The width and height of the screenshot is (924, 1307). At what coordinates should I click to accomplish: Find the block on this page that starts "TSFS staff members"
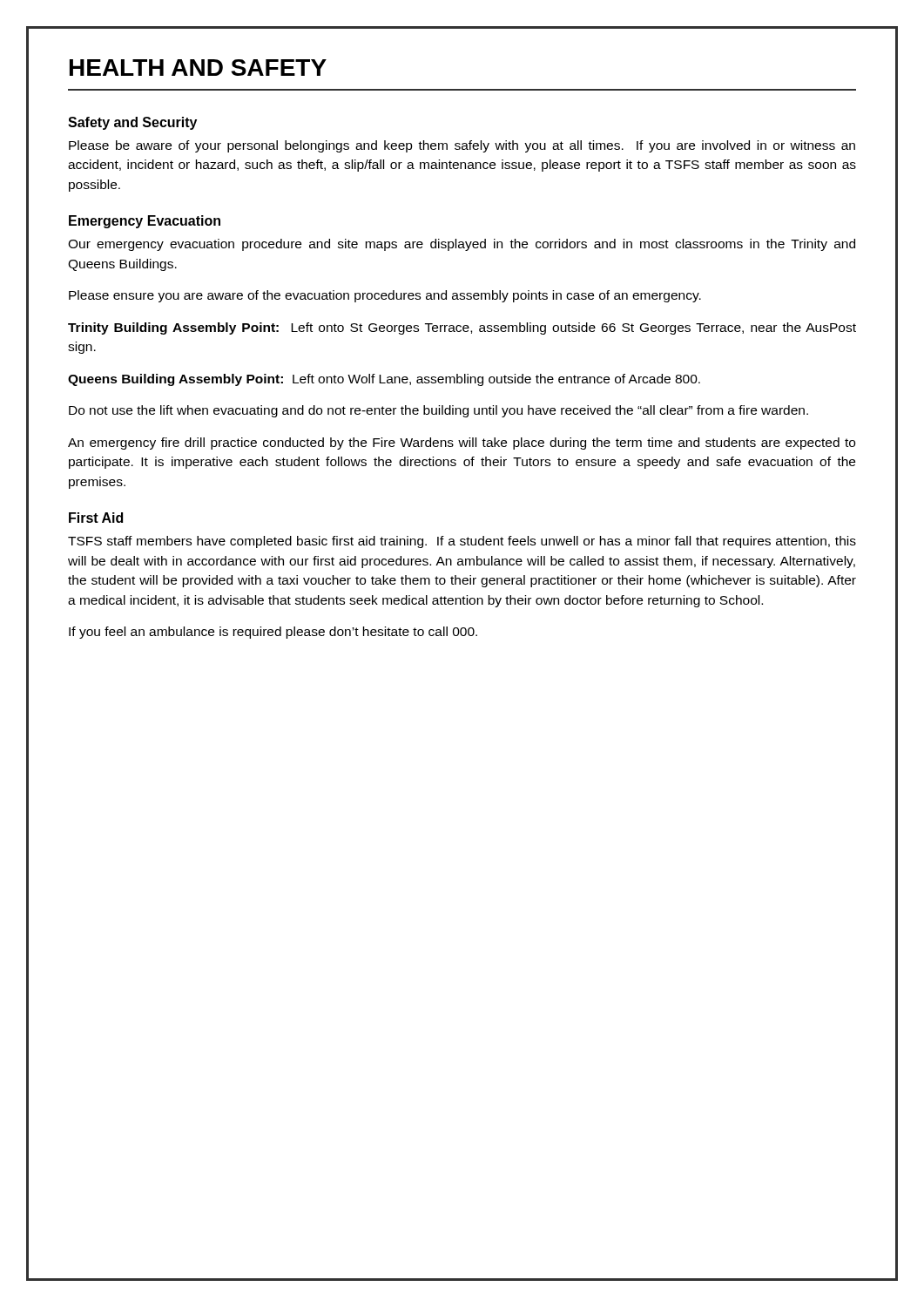coord(462,570)
